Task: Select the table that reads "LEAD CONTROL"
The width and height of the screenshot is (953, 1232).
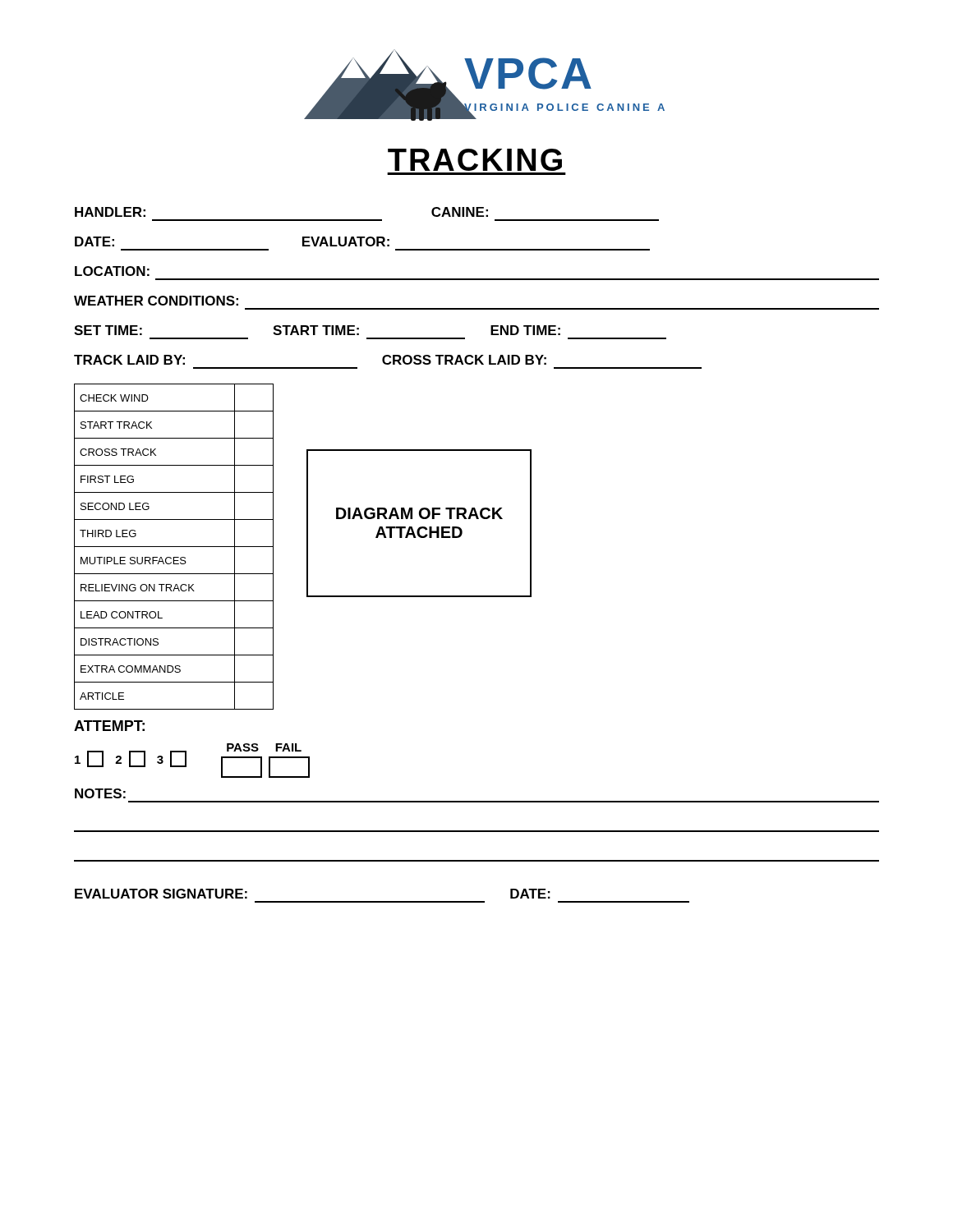Action: pos(174,547)
